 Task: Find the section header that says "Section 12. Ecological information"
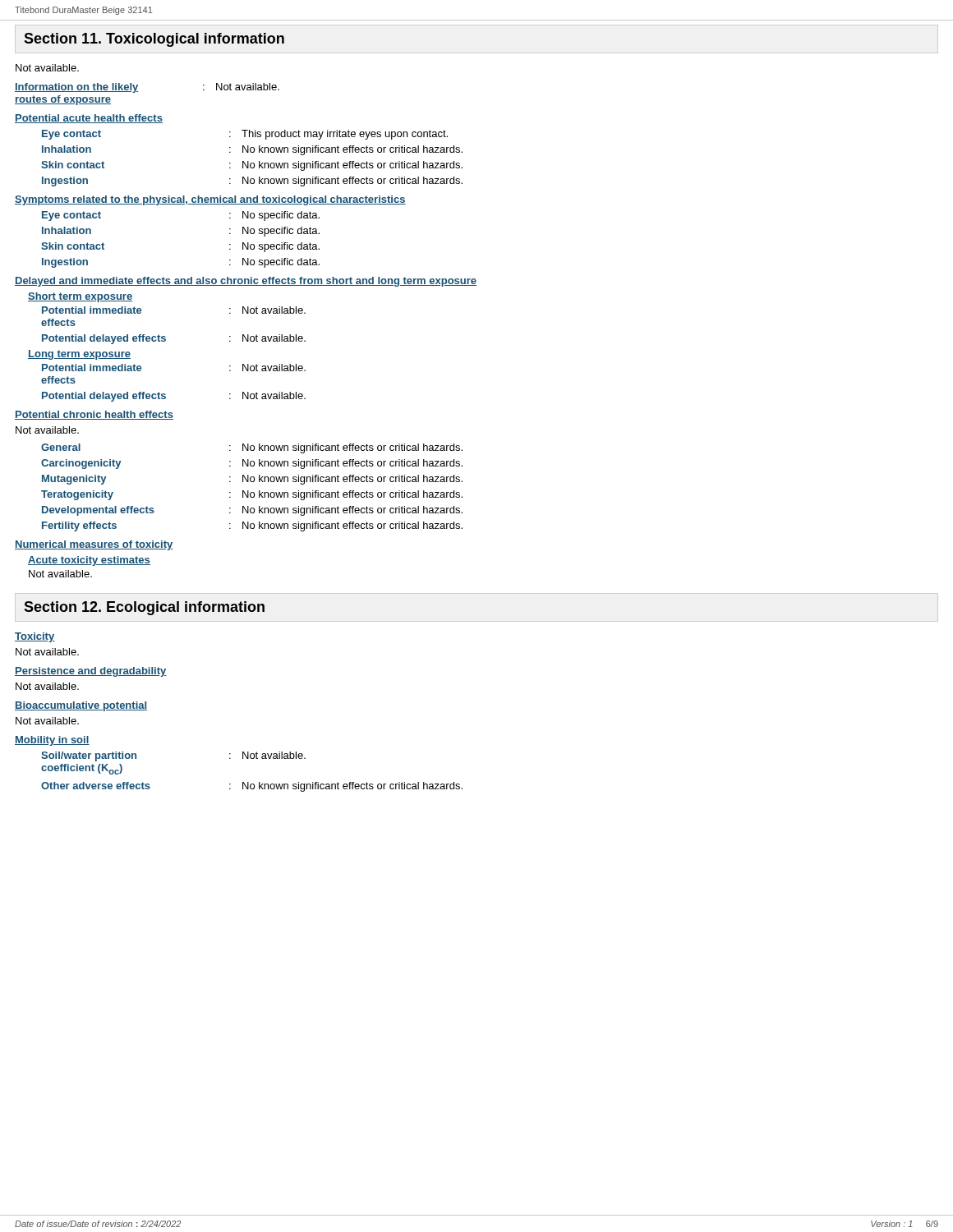click(x=144, y=608)
